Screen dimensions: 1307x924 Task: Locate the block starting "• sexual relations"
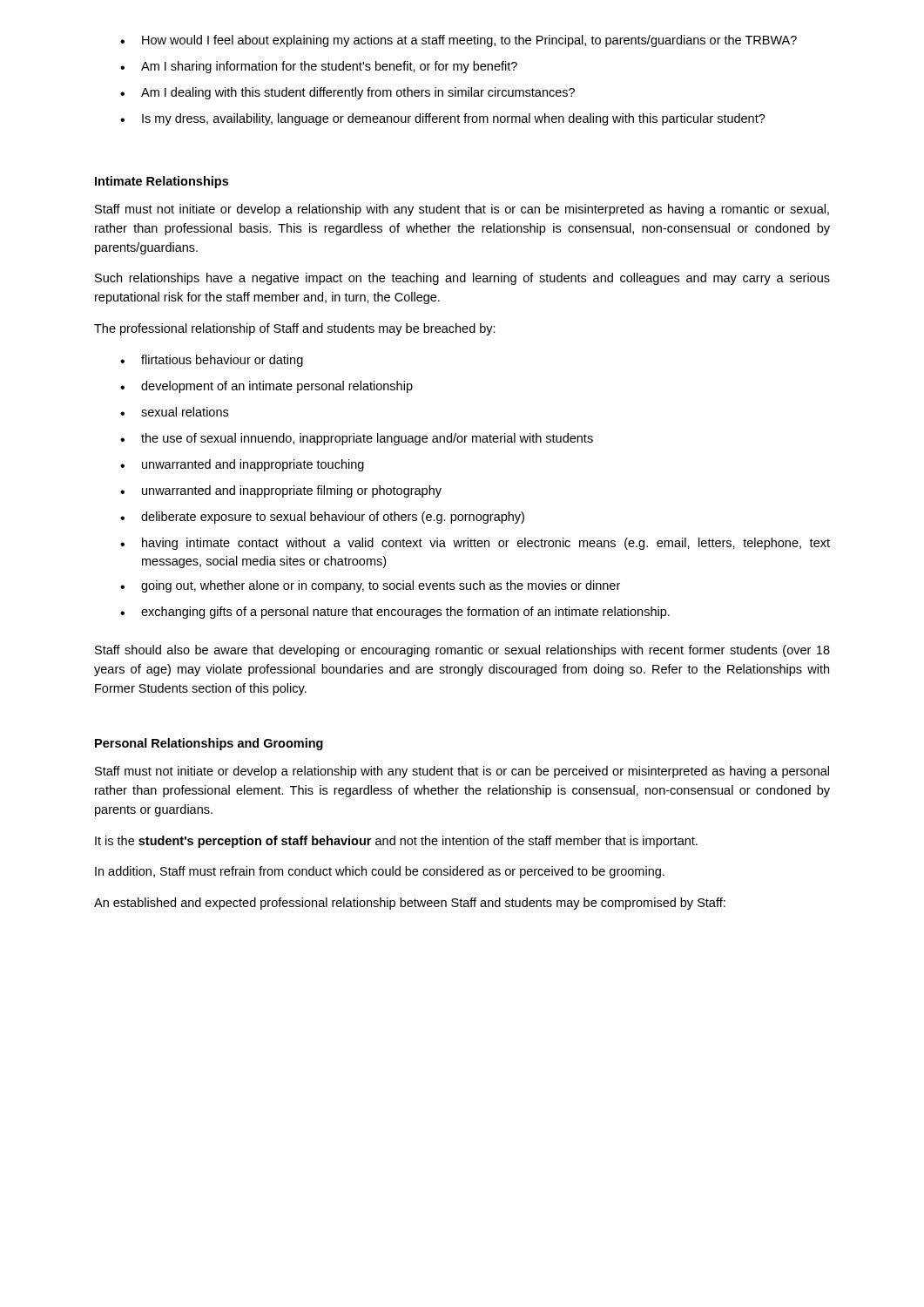point(174,413)
